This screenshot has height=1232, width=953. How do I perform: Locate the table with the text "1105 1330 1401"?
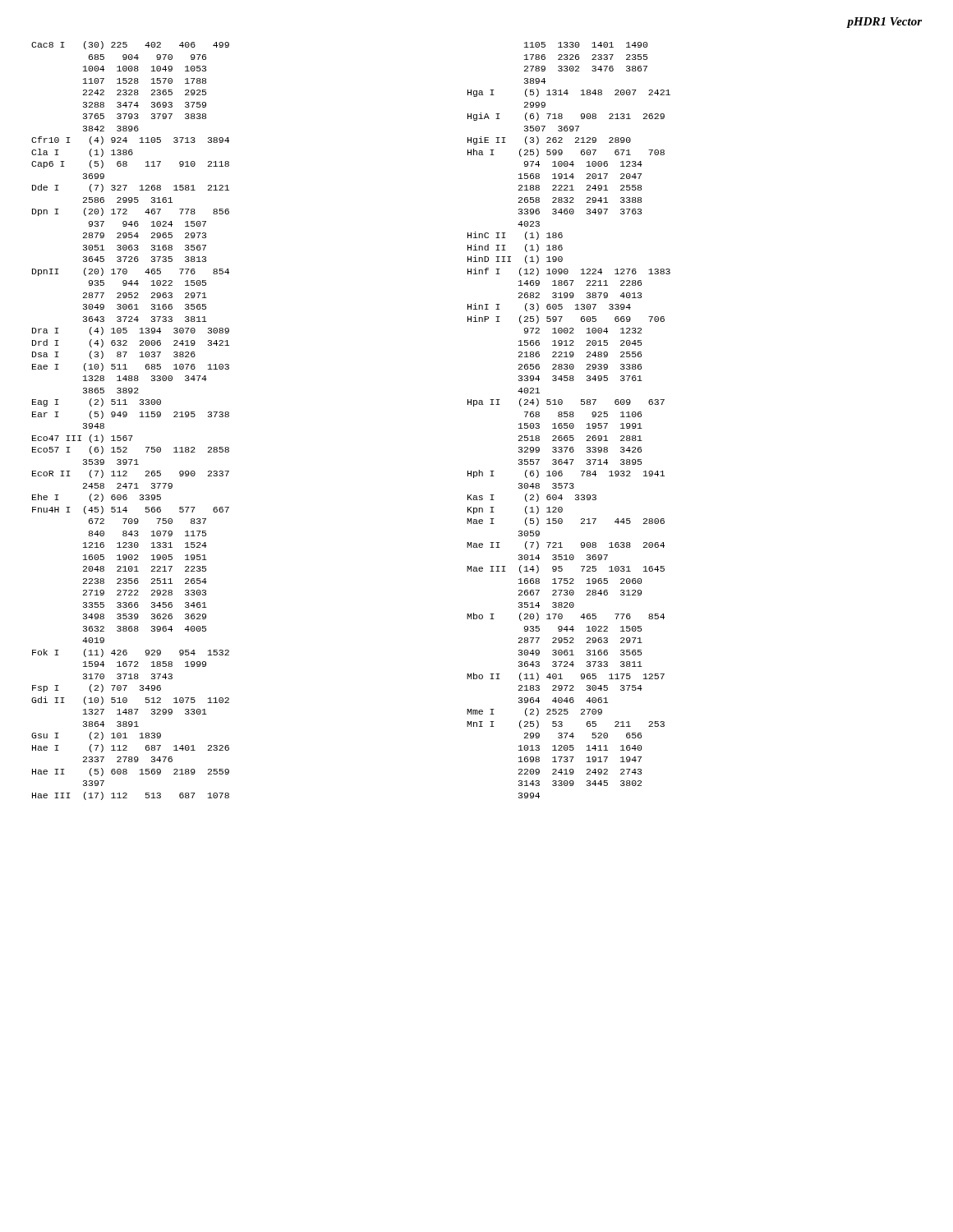pyautogui.click(x=693, y=628)
